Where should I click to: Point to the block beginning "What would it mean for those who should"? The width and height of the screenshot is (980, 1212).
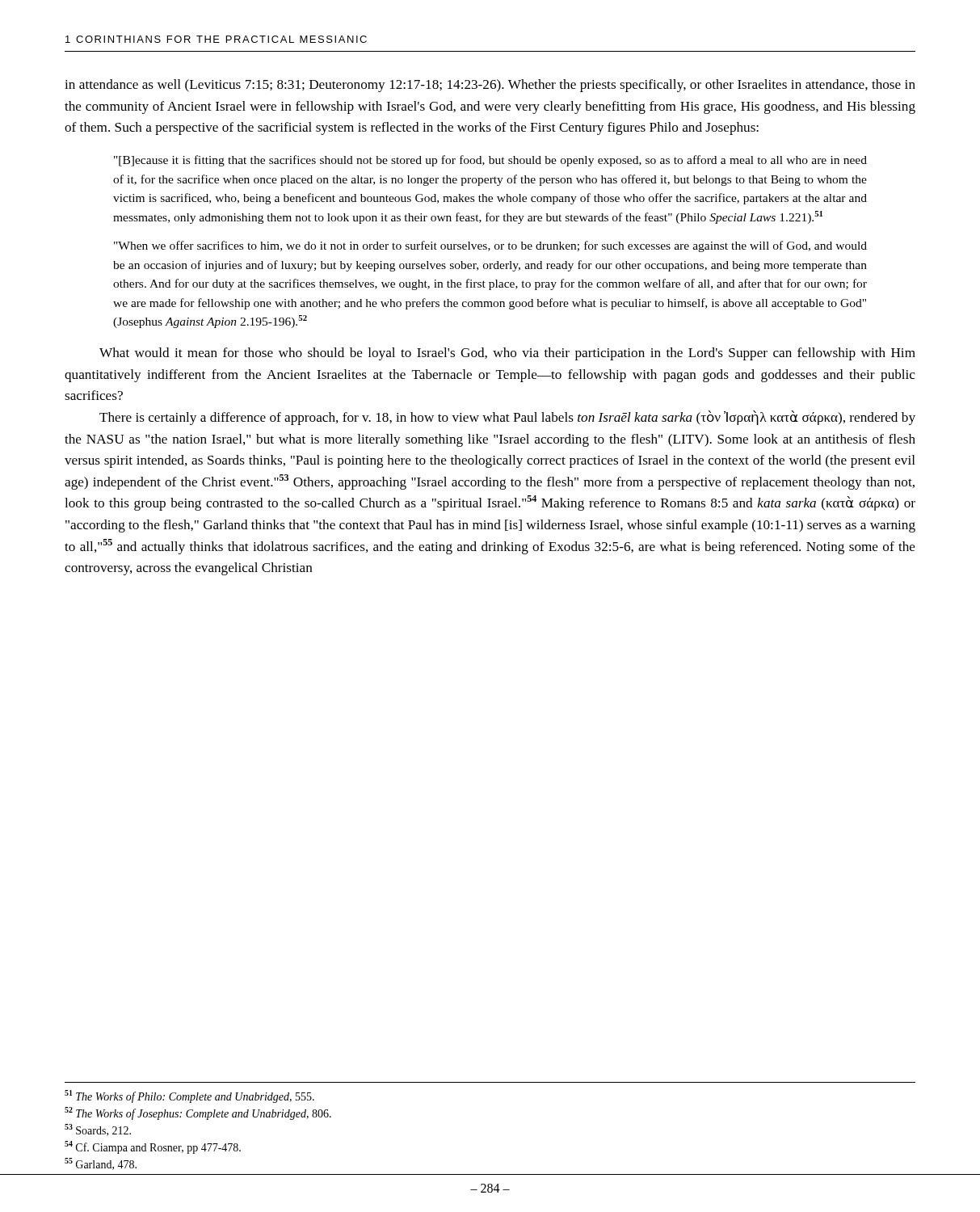[490, 374]
